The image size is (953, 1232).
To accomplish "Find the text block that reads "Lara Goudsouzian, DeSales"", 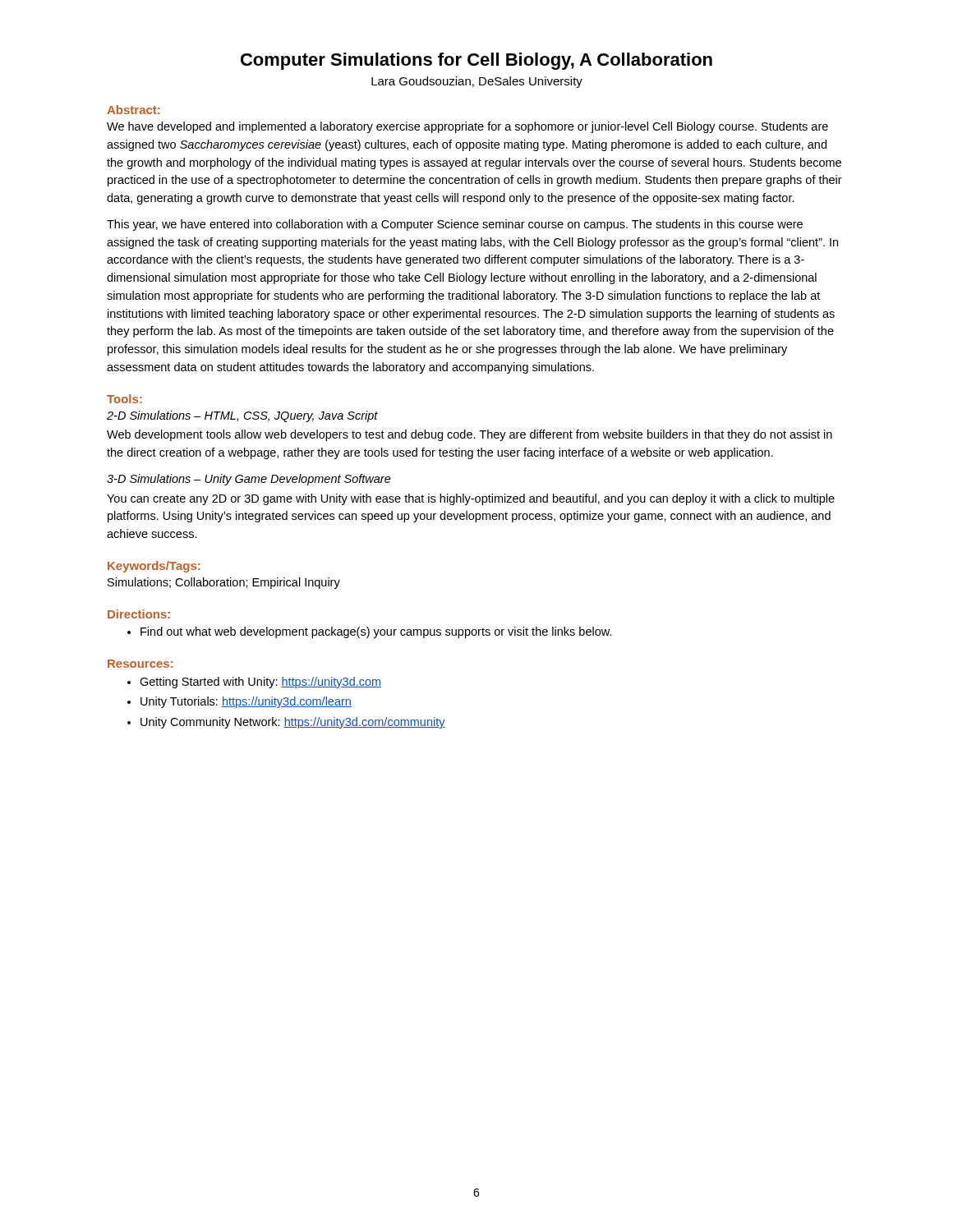I will coord(476,81).
